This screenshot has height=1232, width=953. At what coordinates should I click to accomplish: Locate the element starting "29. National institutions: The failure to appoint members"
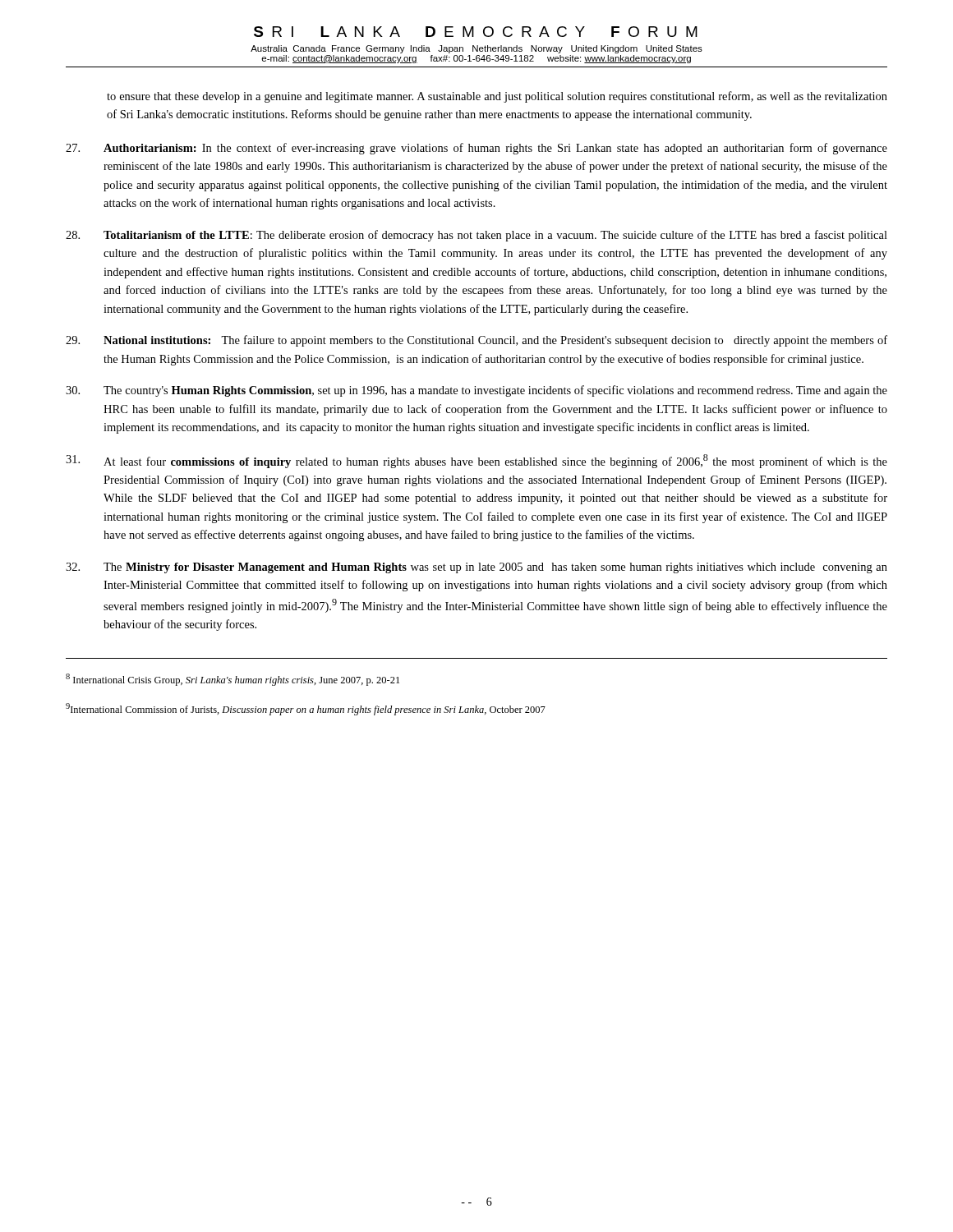coord(476,350)
